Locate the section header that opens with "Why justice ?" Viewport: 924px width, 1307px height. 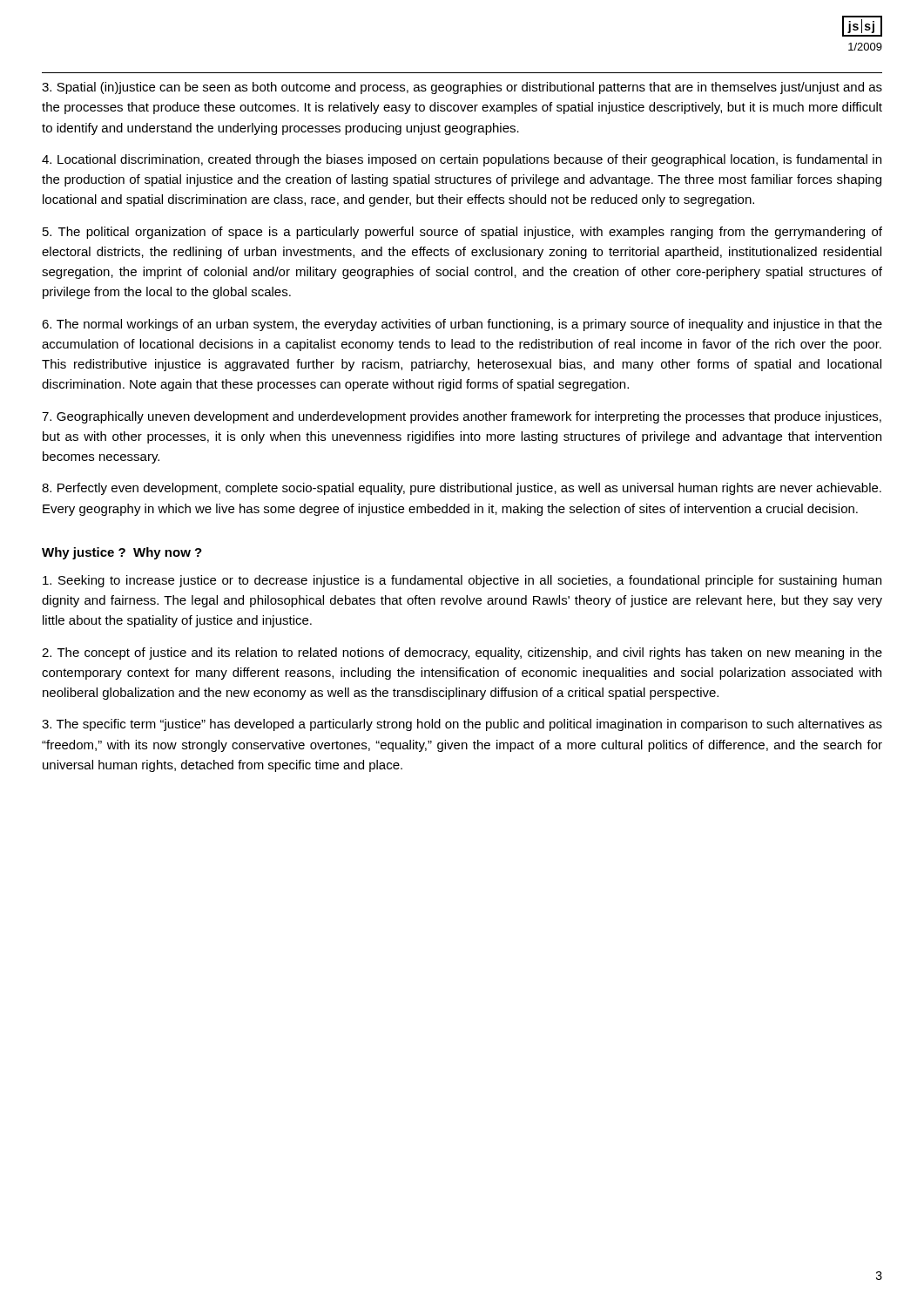tap(122, 552)
